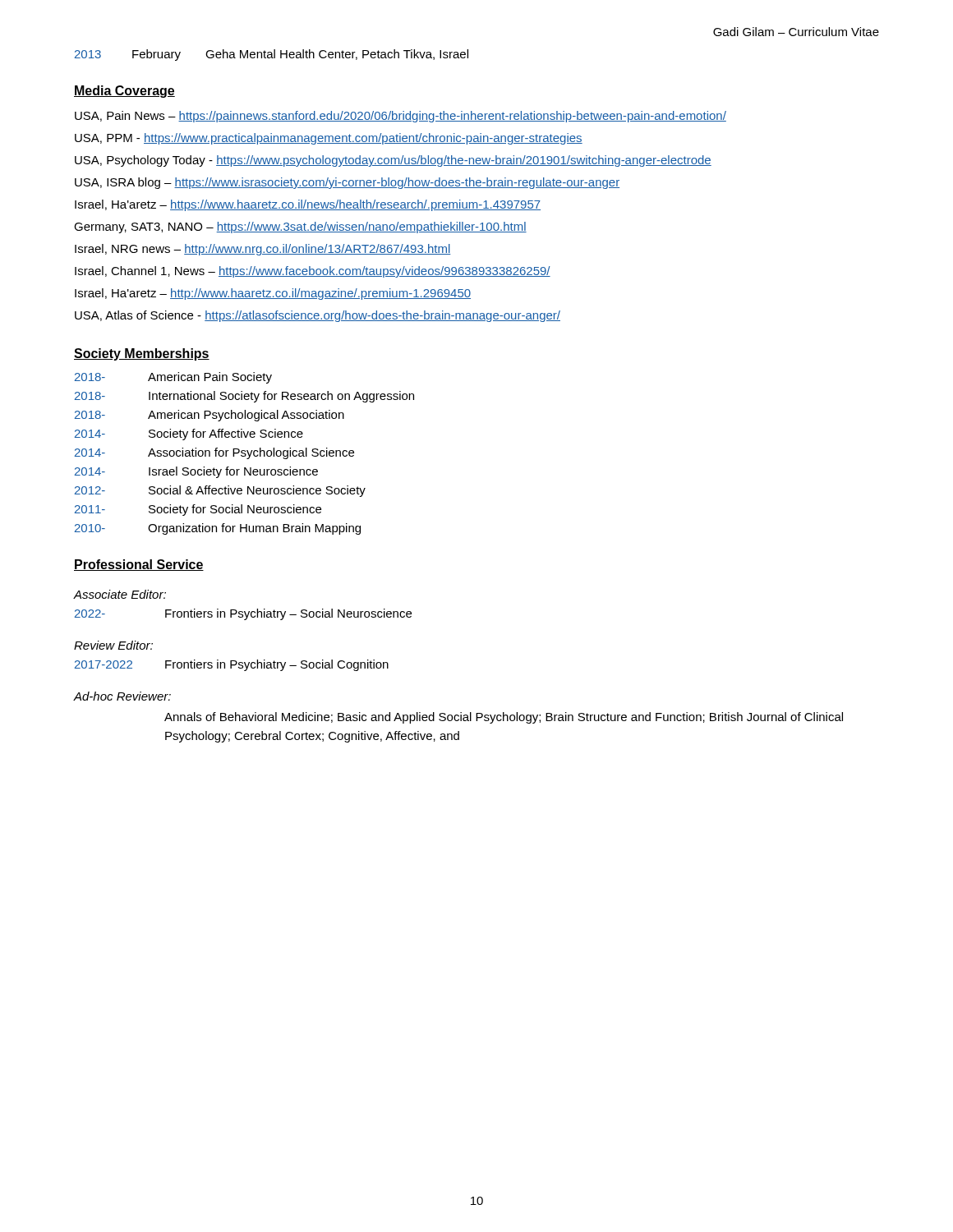The height and width of the screenshot is (1232, 953).
Task: Point to the text block starting "2014- Israel Society for Neuroscience"
Action: [x=196, y=471]
